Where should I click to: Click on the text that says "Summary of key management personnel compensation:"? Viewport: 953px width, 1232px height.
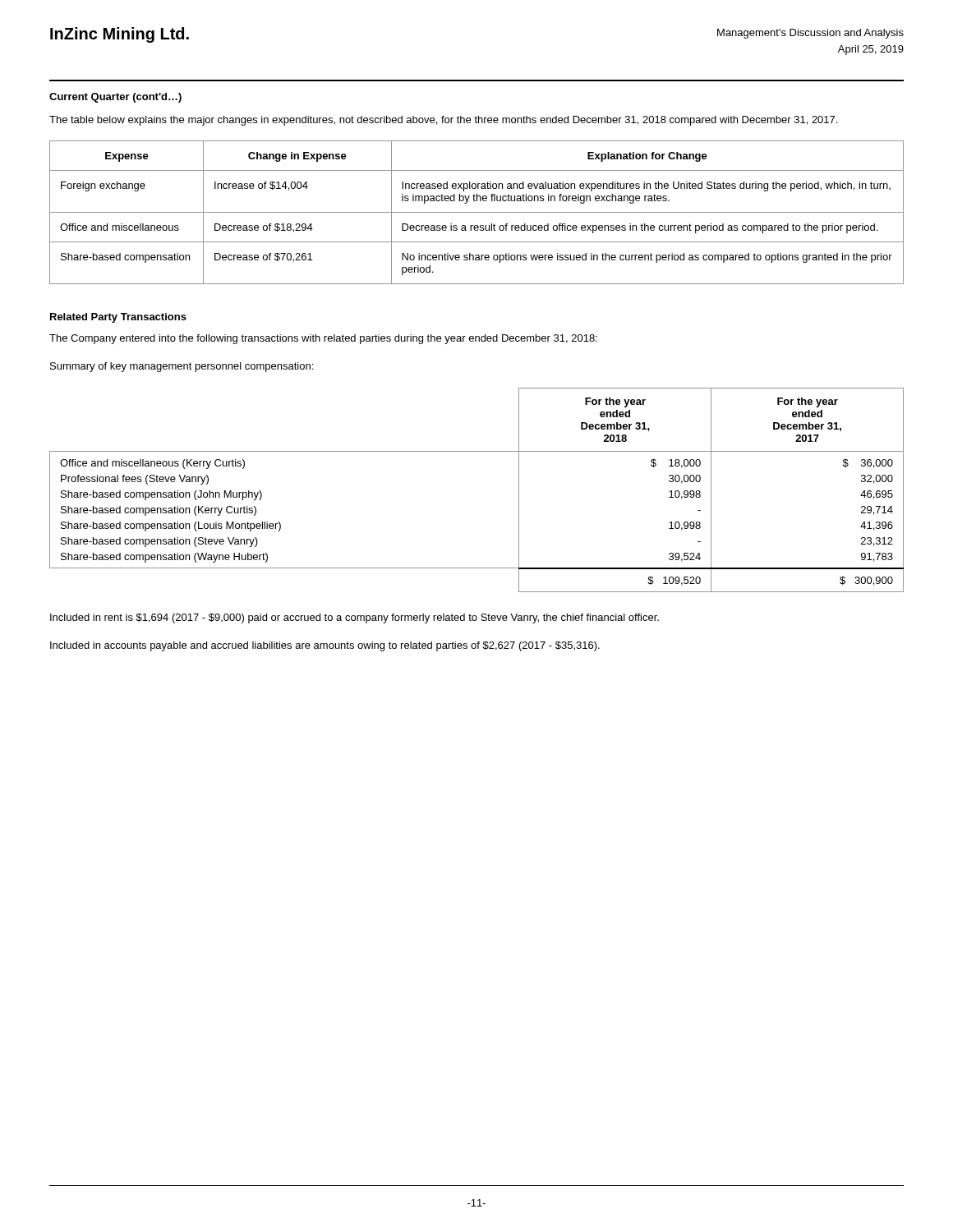pyautogui.click(x=182, y=366)
